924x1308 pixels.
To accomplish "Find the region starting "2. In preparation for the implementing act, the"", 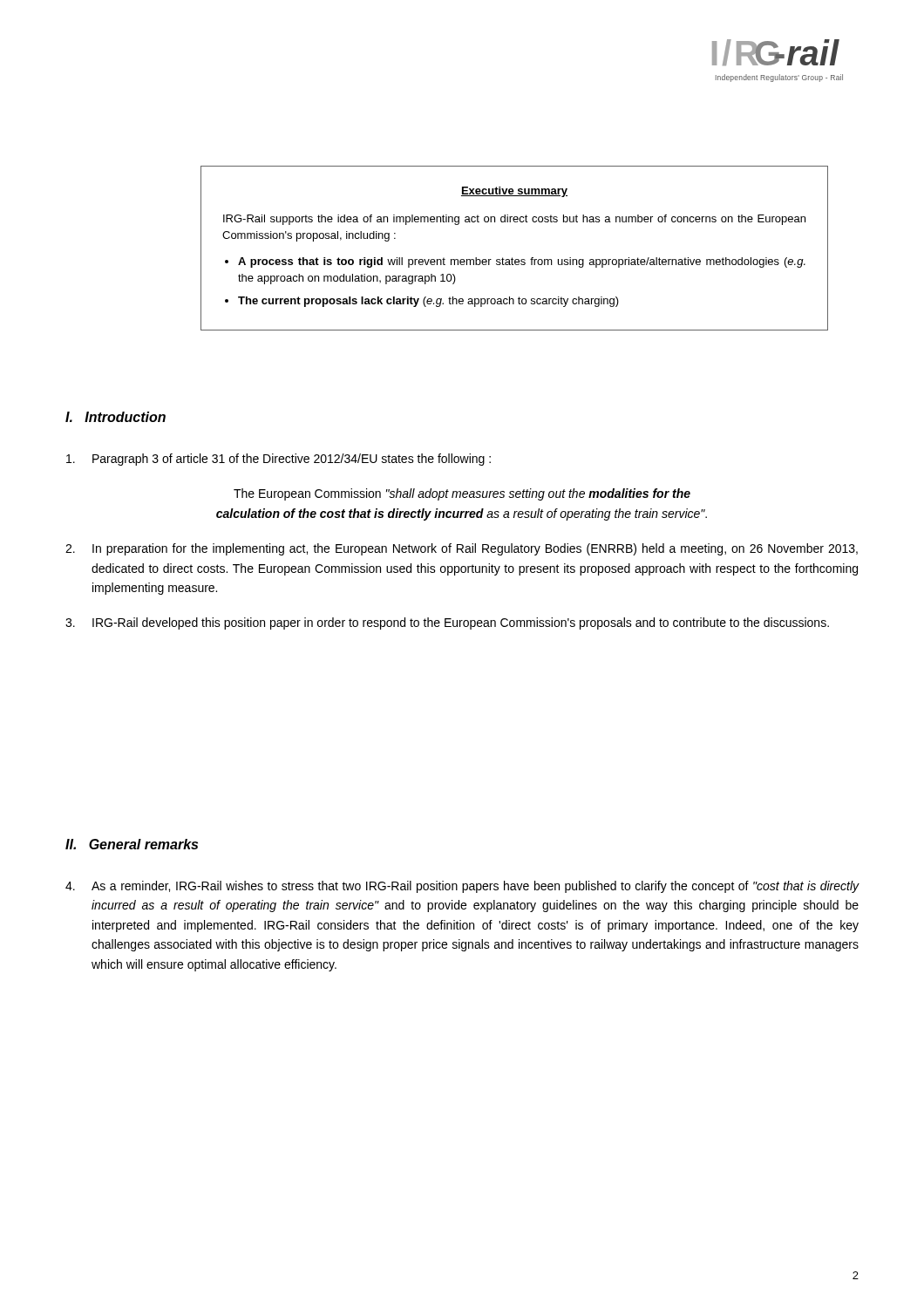I will pos(462,568).
